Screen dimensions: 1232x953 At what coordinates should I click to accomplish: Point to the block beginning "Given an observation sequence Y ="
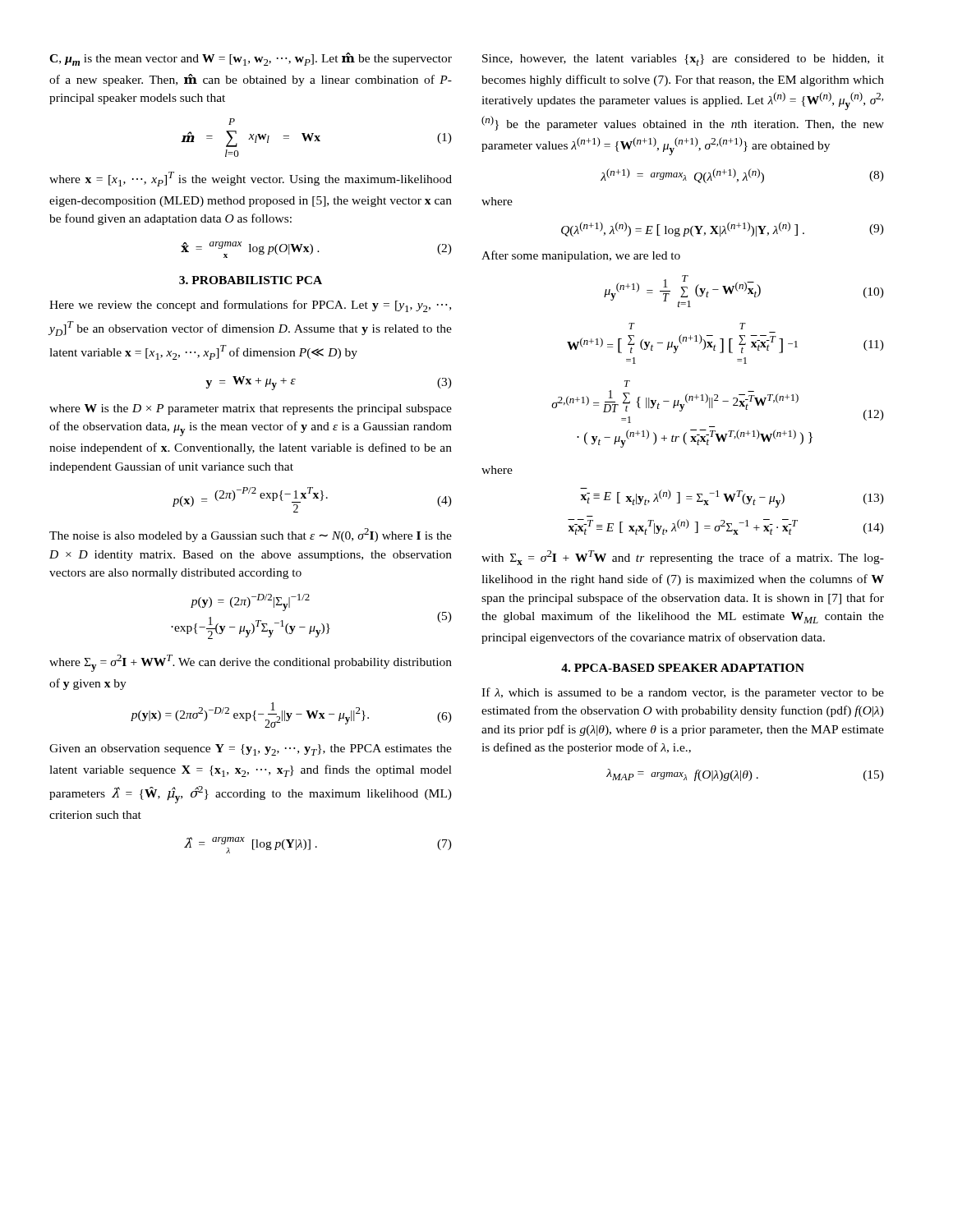251,782
